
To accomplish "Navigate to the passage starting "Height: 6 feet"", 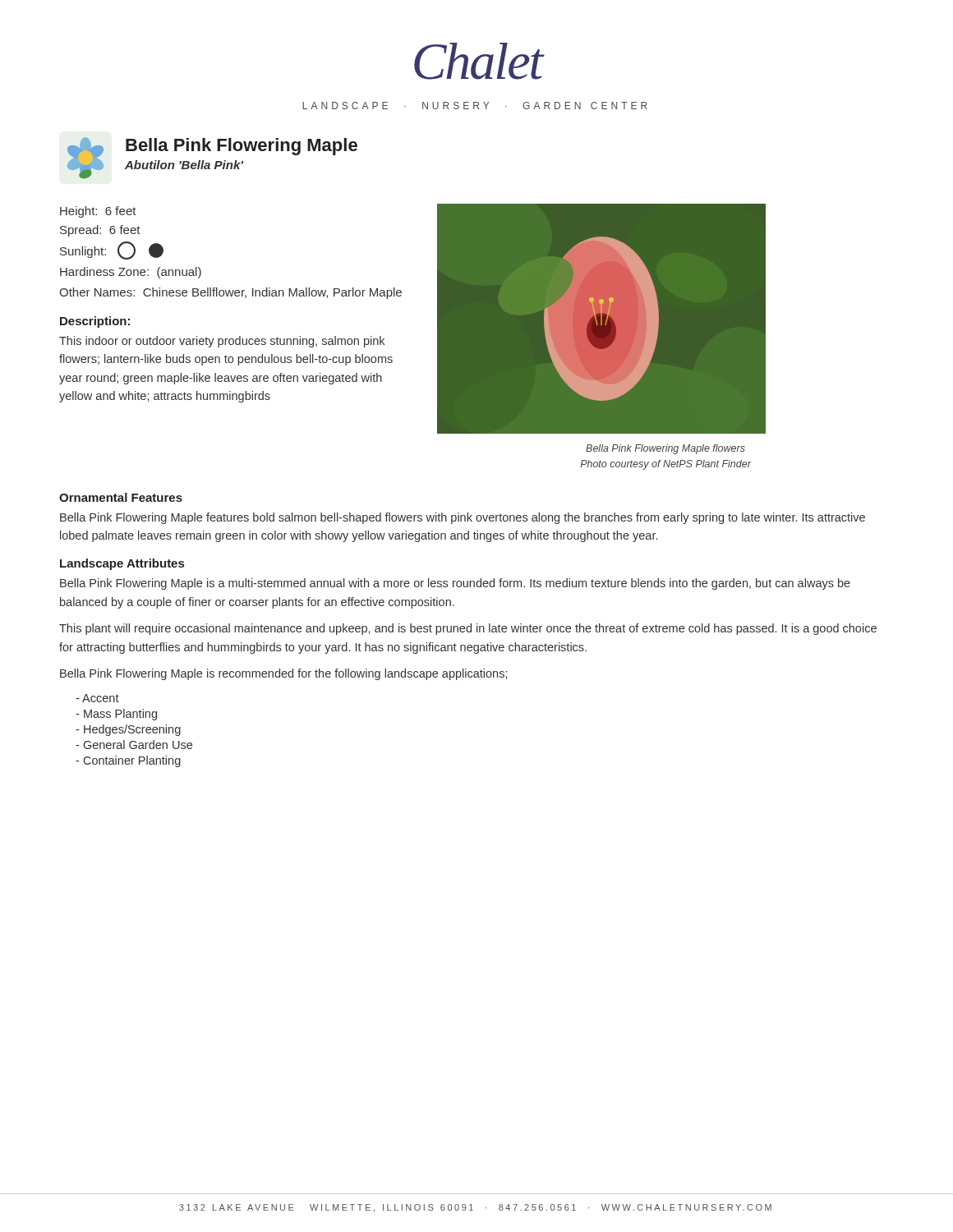I will pos(98,211).
